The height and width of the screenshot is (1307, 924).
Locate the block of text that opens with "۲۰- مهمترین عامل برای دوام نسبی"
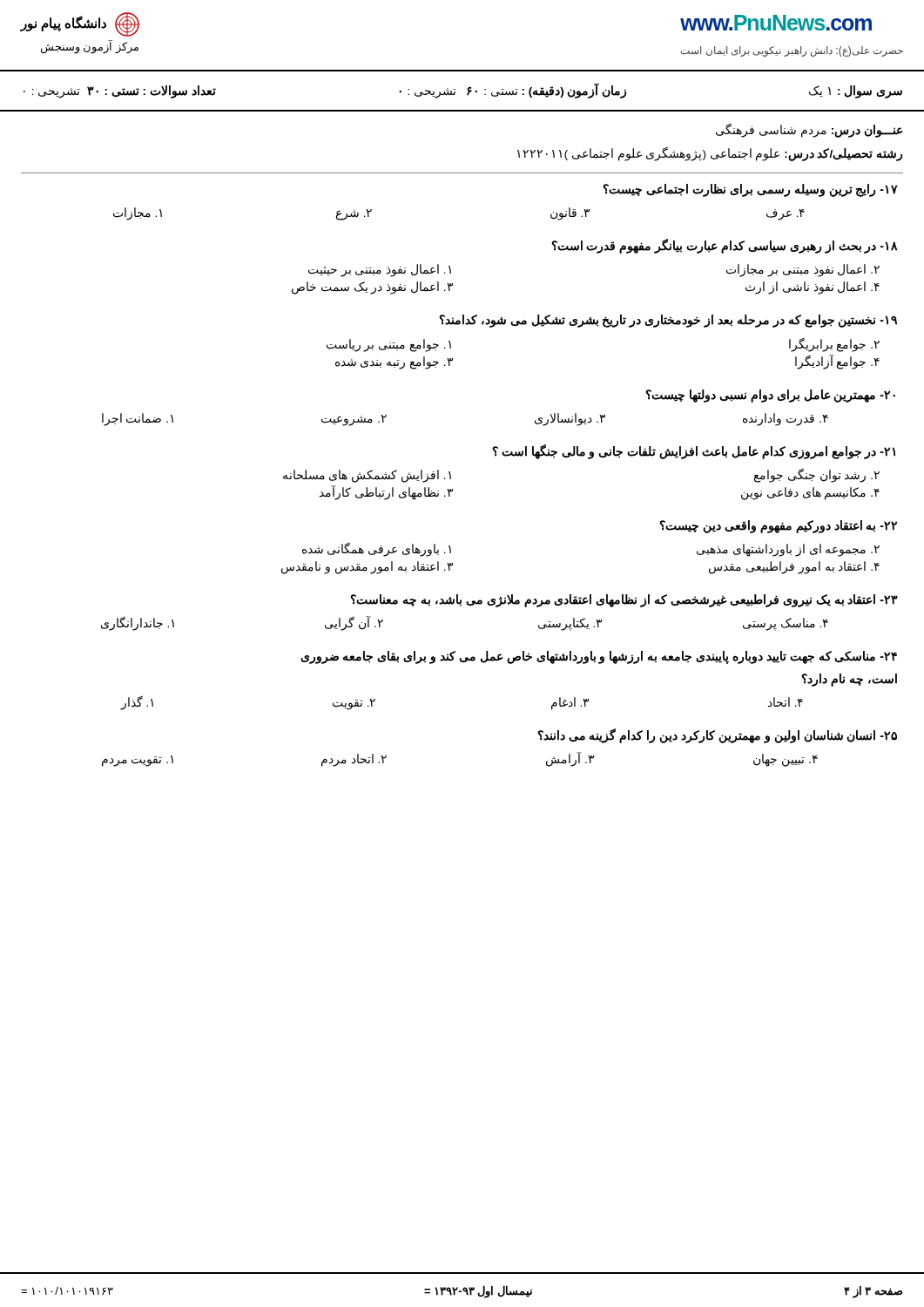(x=770, y=396)
